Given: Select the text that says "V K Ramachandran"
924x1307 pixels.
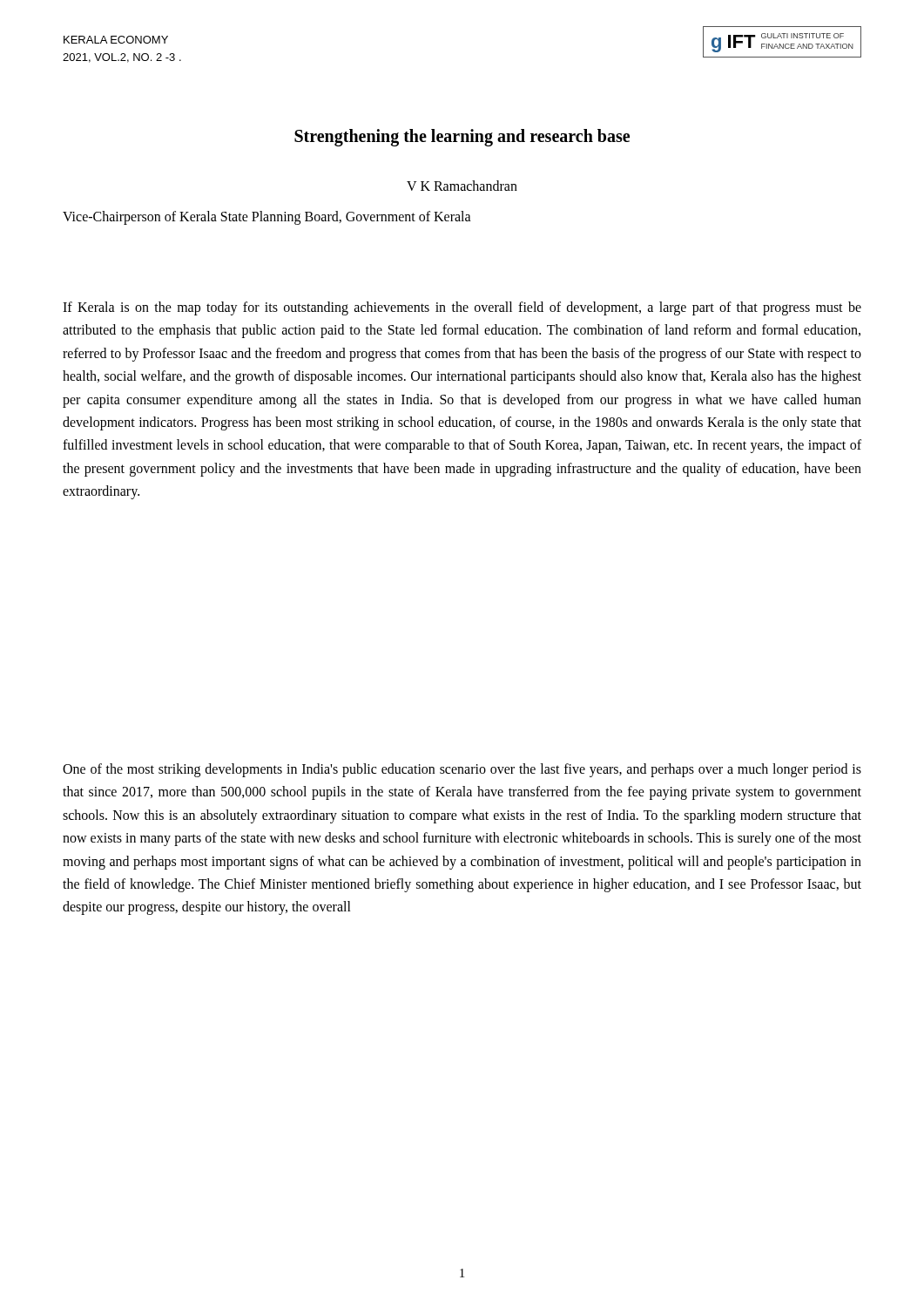Looking at the screenshot, I should point(462,186).
